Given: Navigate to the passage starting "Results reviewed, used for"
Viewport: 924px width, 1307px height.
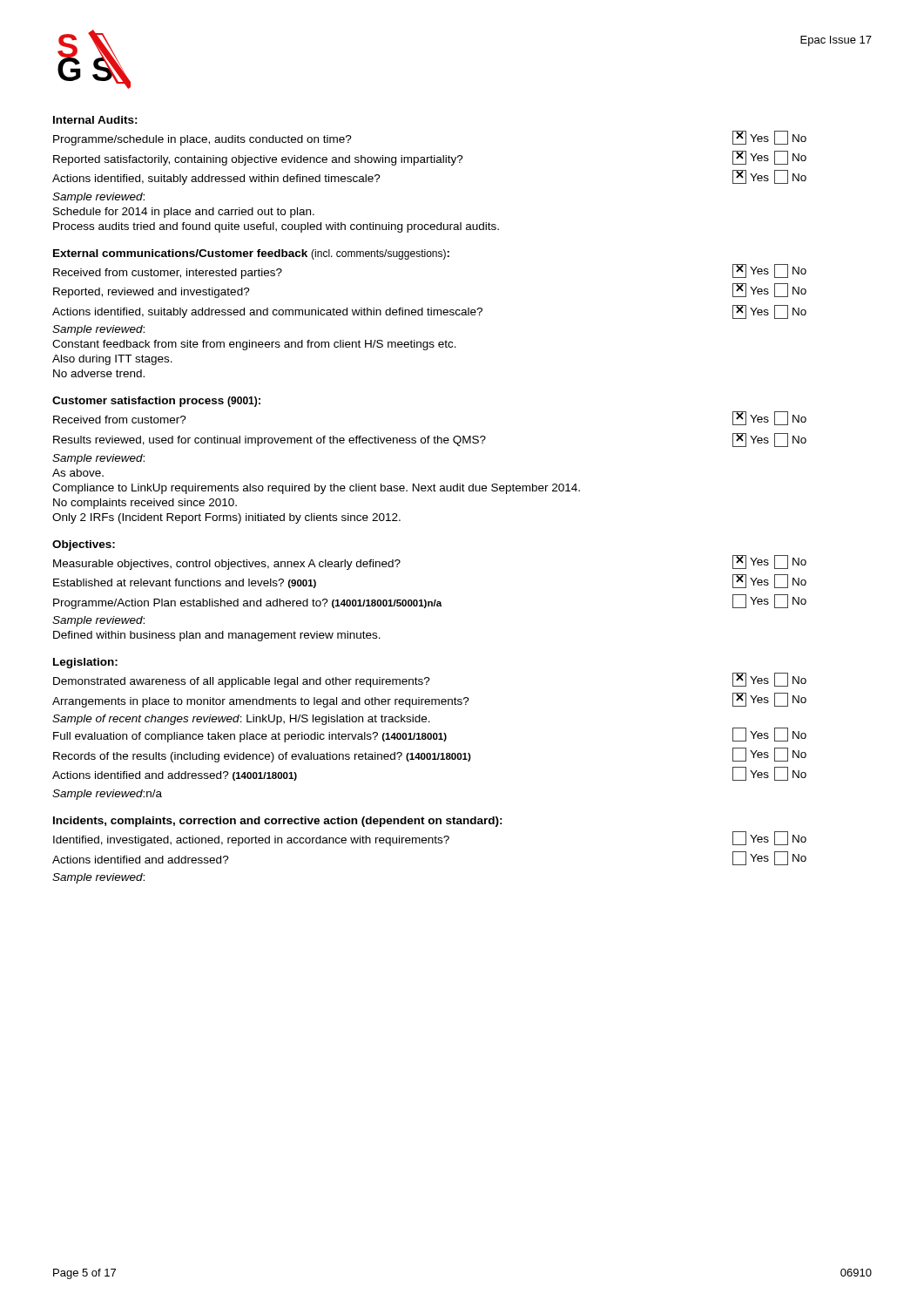Looking at the screenshot, I should pos(462,440).
